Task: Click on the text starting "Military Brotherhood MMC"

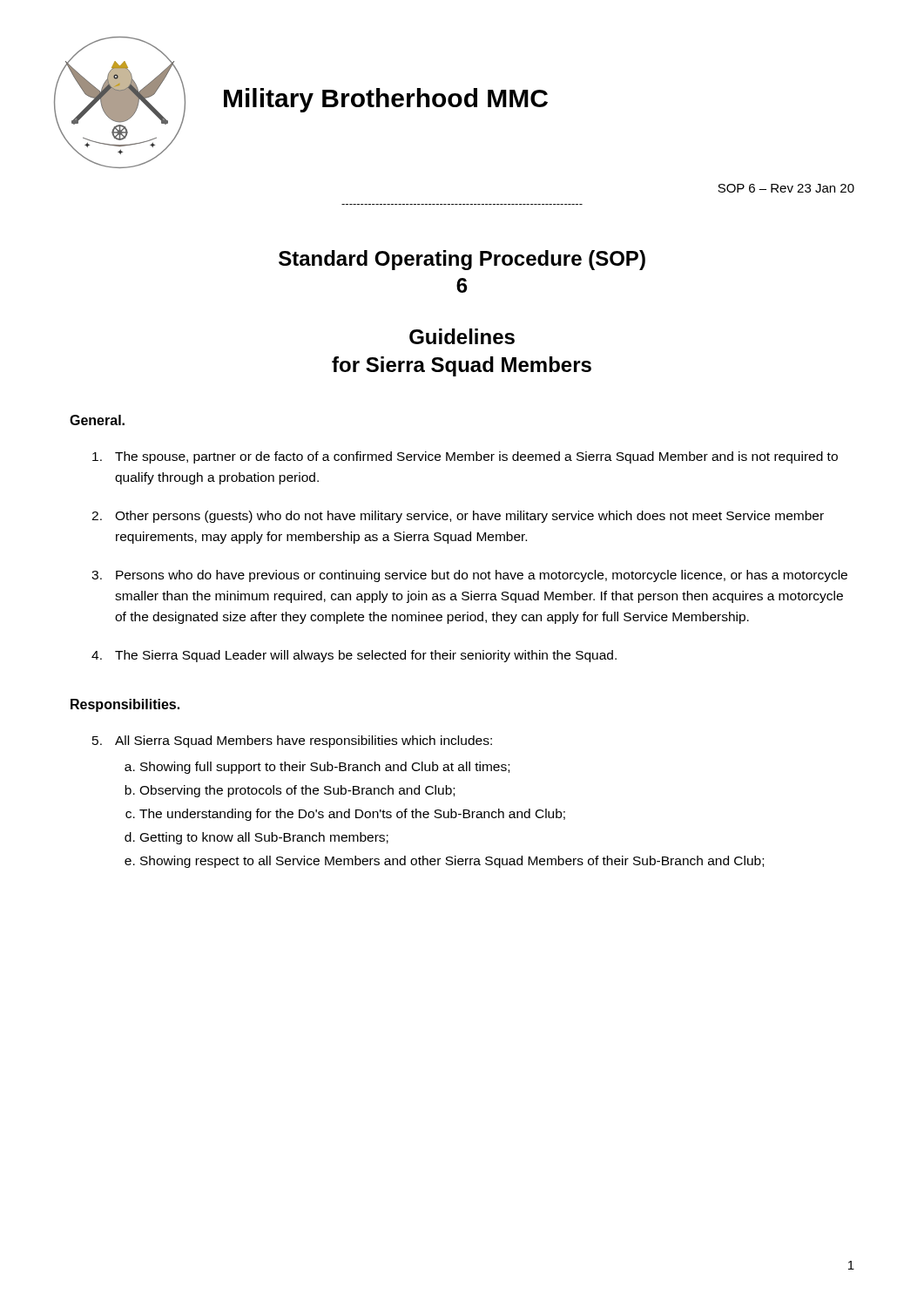Action: pyautogui.click(x=385, y=98)
